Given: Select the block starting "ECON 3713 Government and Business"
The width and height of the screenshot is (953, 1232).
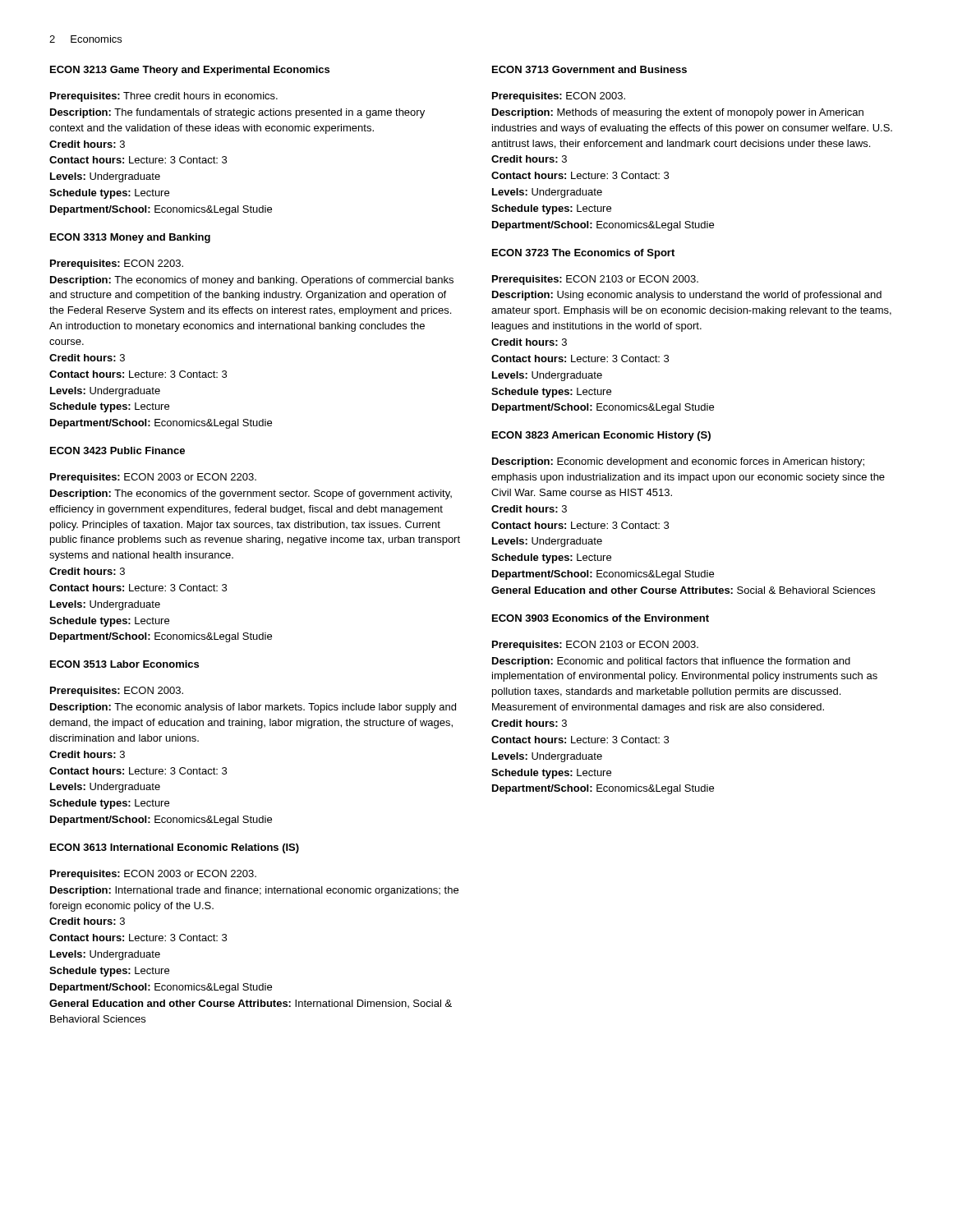Looking at the screenshot, I should [589, 69].
